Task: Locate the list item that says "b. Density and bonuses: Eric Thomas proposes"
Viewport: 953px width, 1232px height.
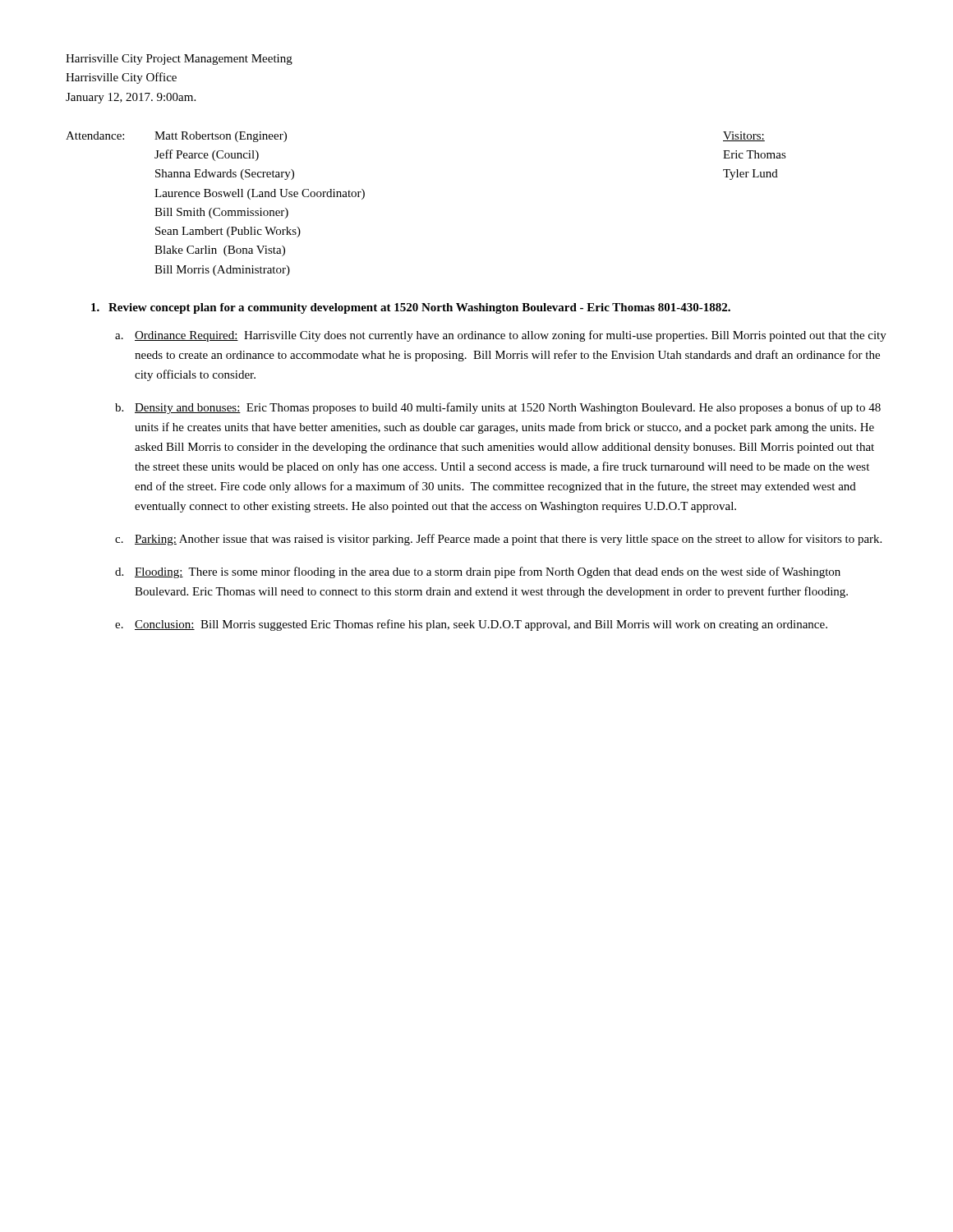Action: point(501,456)
